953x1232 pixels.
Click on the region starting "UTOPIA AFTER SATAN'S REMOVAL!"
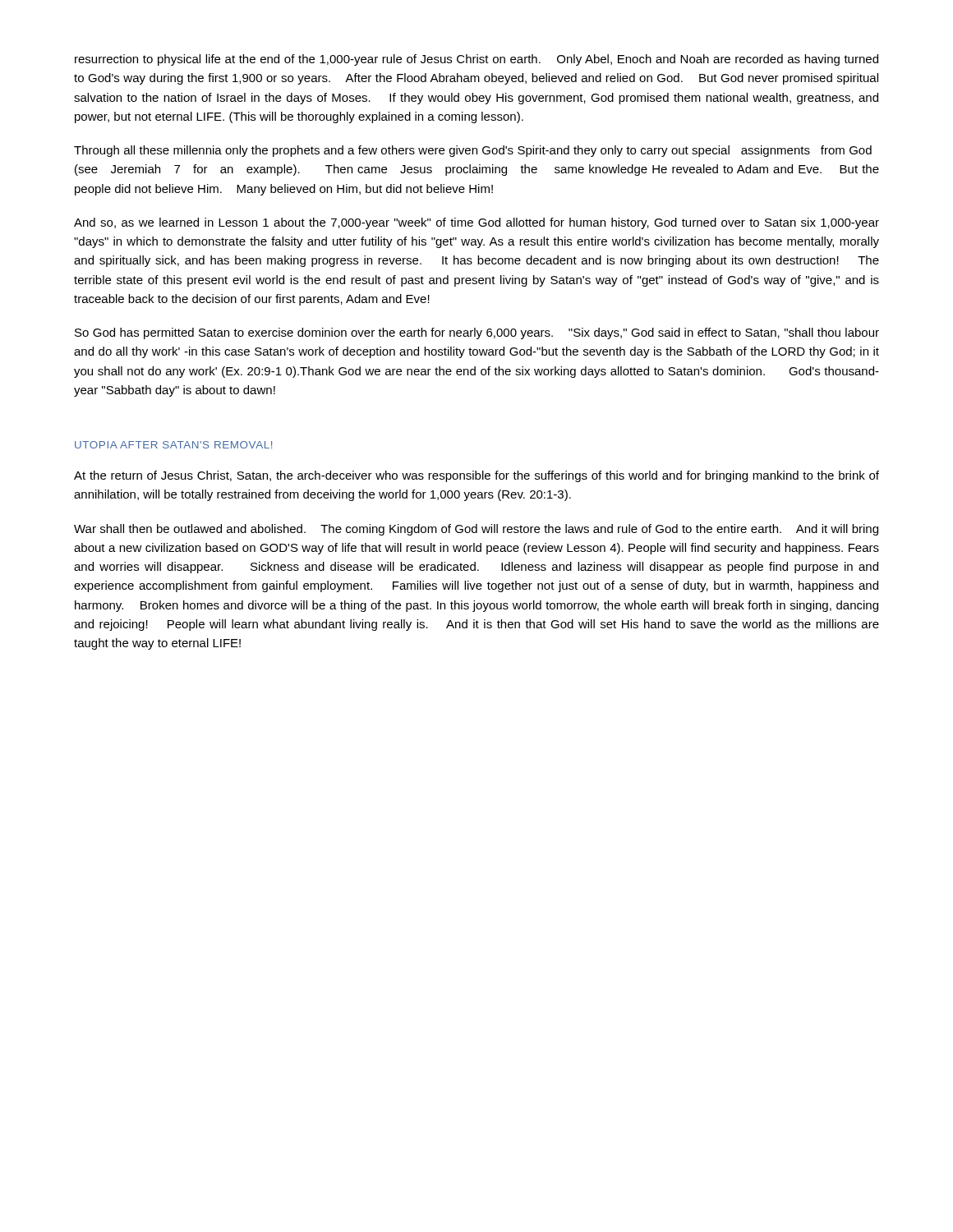tap(174, 445)
